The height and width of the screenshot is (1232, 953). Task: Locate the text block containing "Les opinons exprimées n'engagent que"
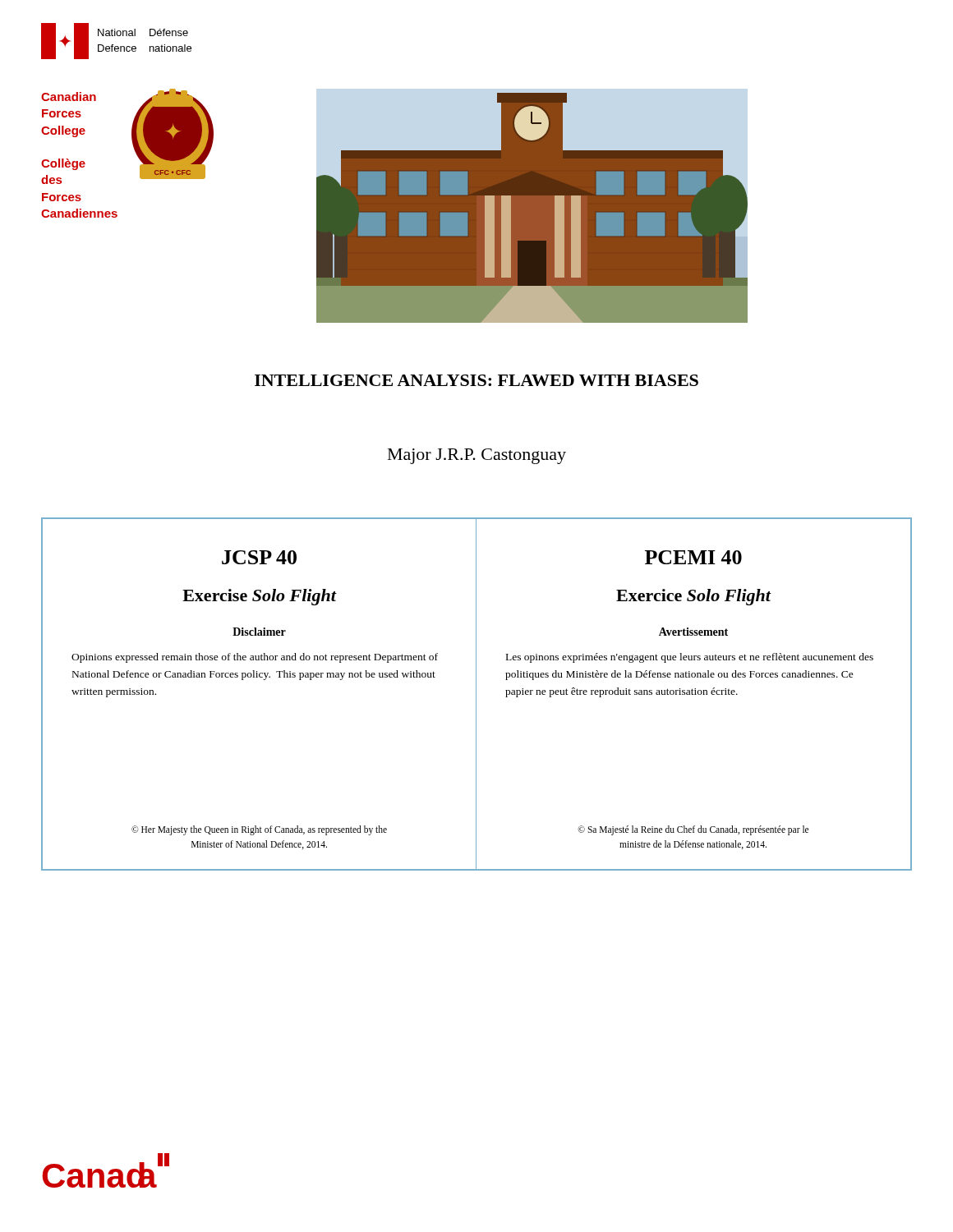coord(689,674)
